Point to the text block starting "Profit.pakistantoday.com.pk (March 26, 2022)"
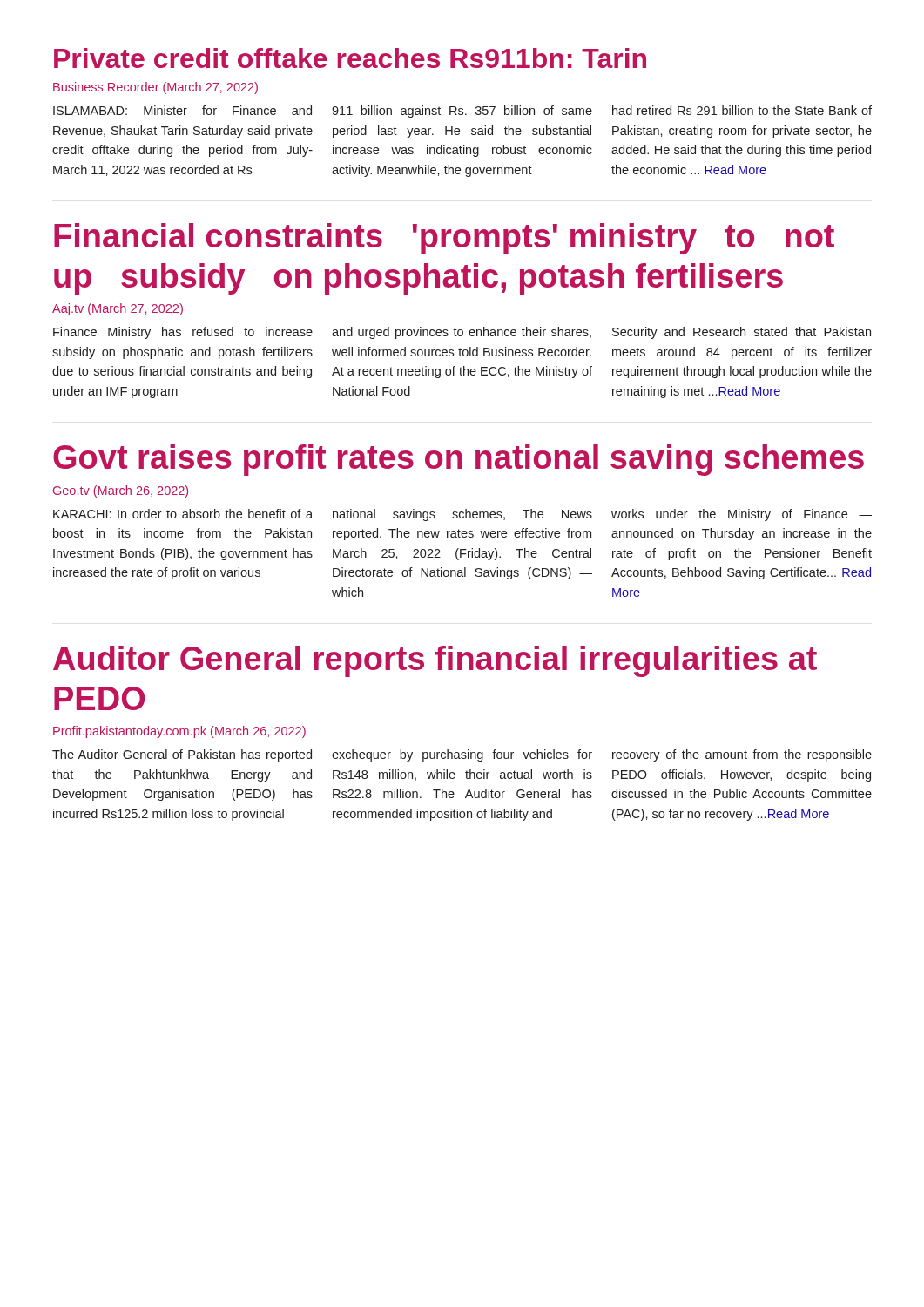 pos(179,732)
